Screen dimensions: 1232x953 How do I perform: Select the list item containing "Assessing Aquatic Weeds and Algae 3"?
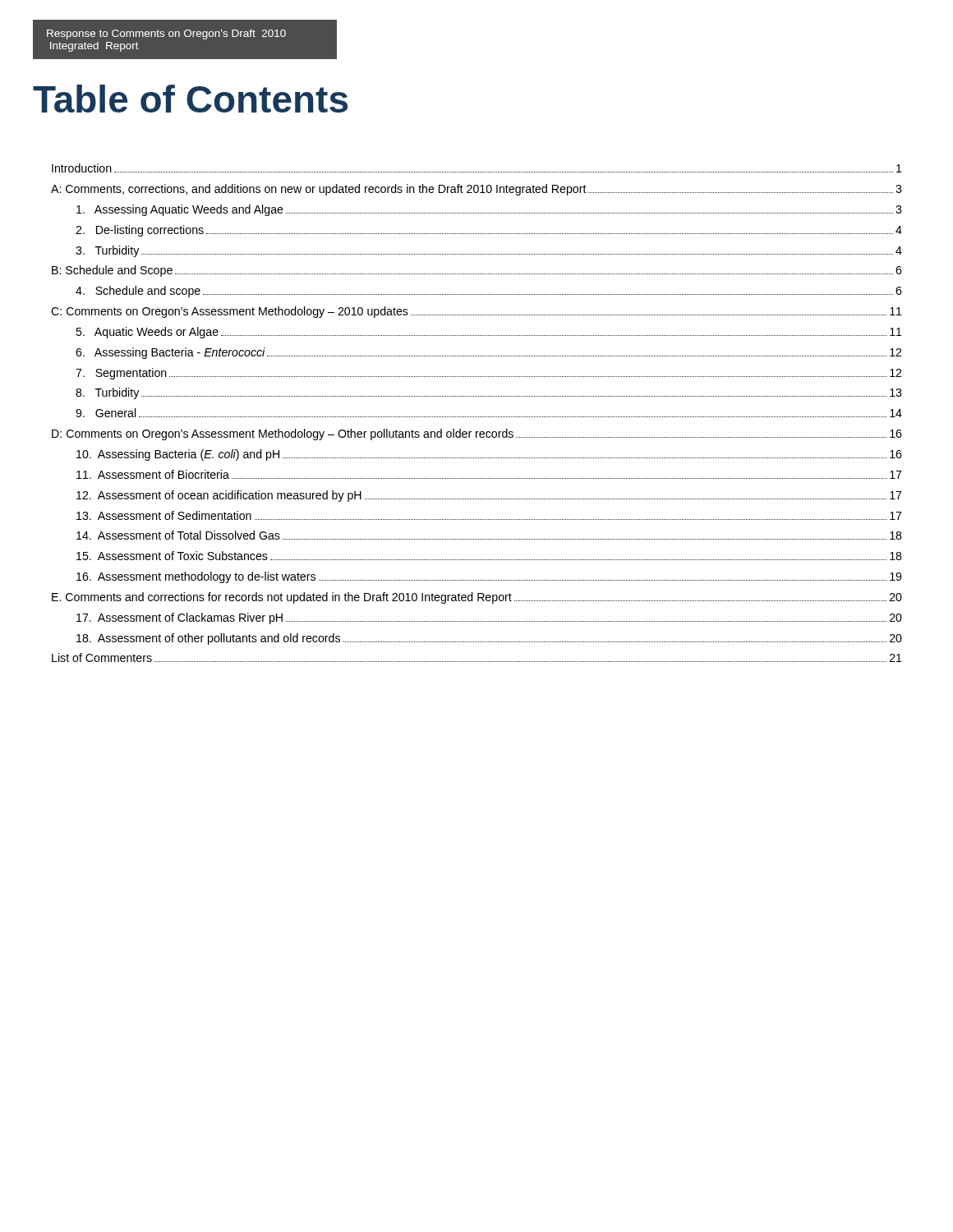[x=476, y=210]
